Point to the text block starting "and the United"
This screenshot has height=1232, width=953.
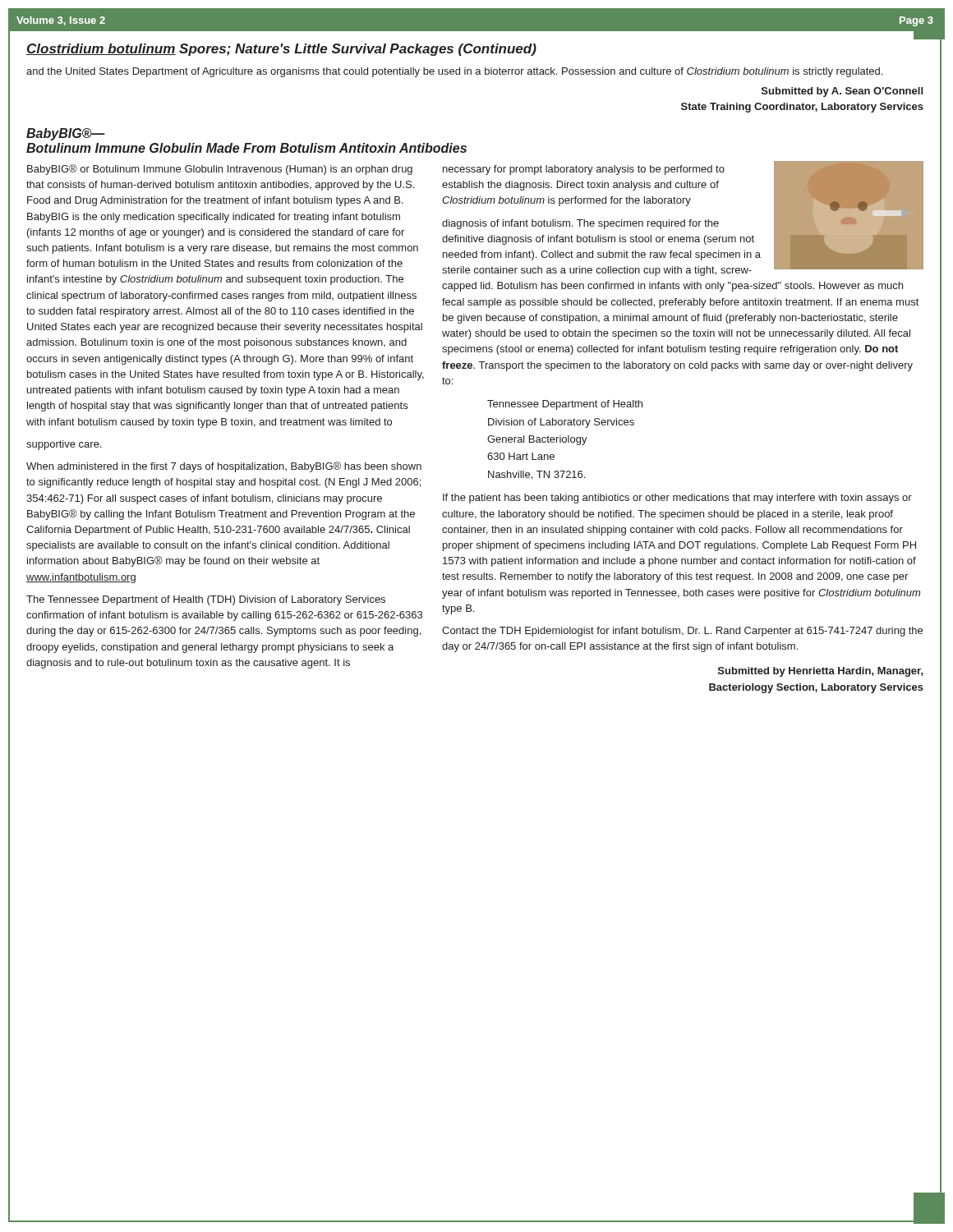pyautogui.click(x=455, y=71)
